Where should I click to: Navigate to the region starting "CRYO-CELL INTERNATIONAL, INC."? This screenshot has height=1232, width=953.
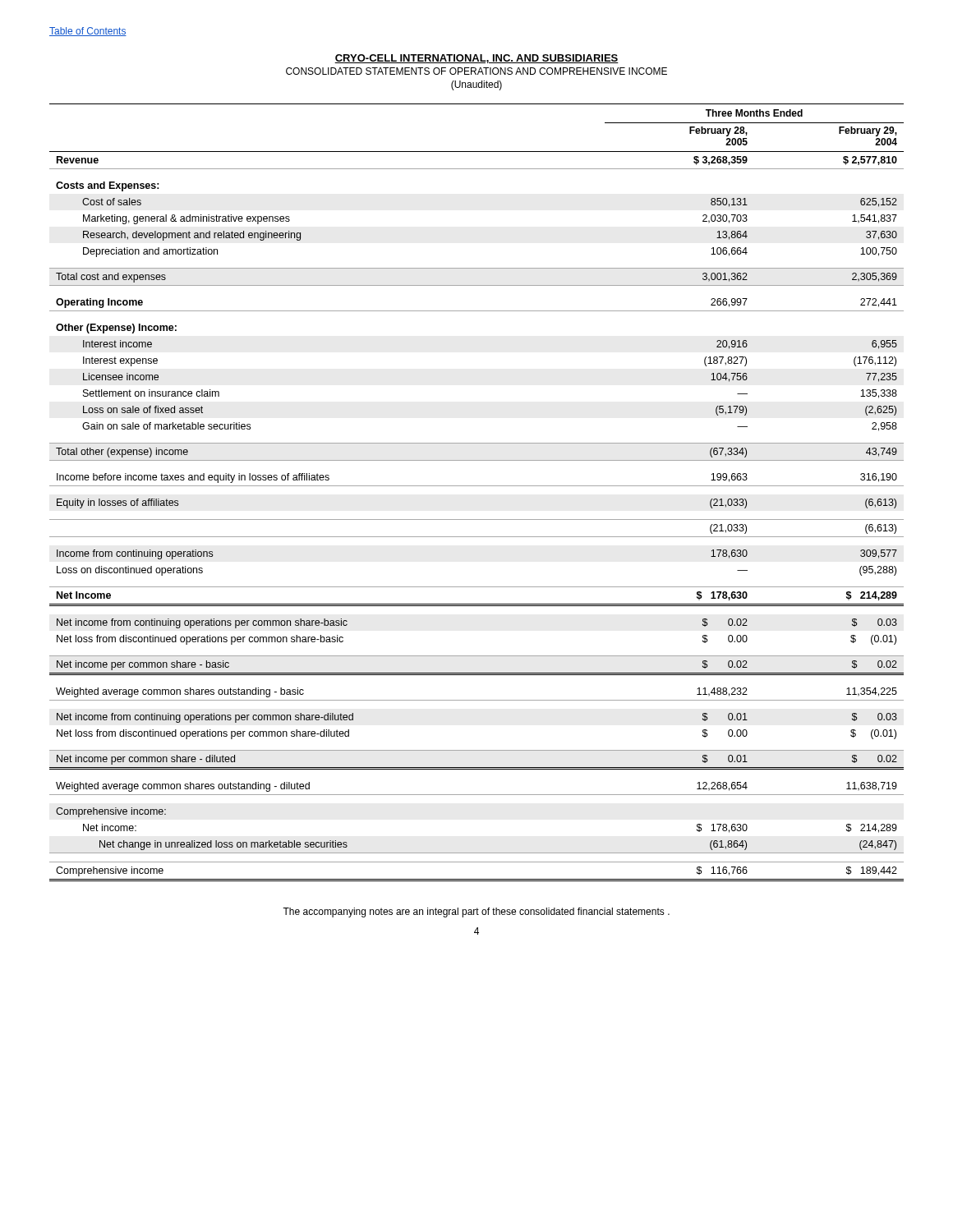476,58
